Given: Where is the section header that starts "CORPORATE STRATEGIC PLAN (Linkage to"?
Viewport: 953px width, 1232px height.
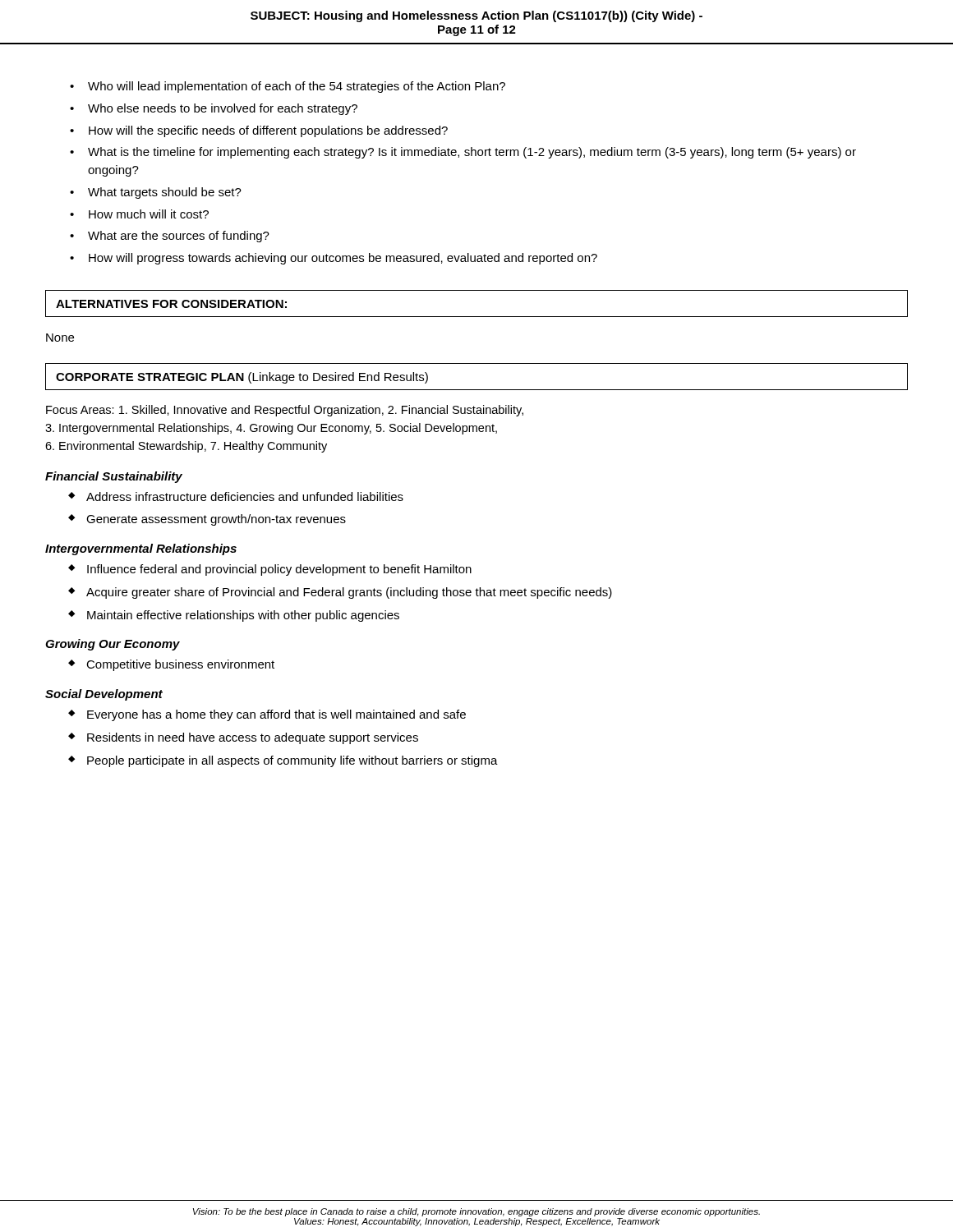Looking at the screenshot, I should pyautogui.click(x=242, y=377).
